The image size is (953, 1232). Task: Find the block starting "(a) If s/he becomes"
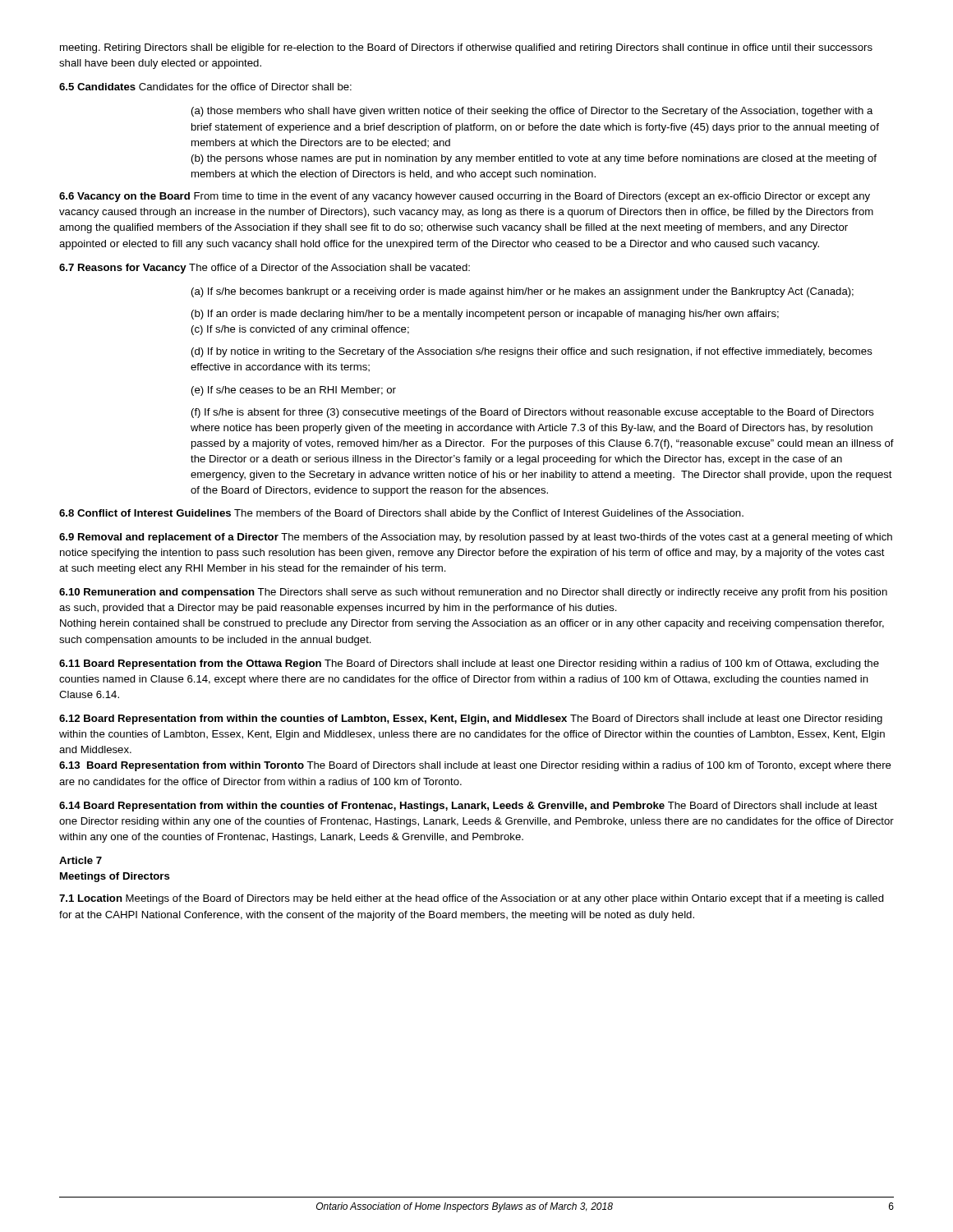click(x=522, y=291)
